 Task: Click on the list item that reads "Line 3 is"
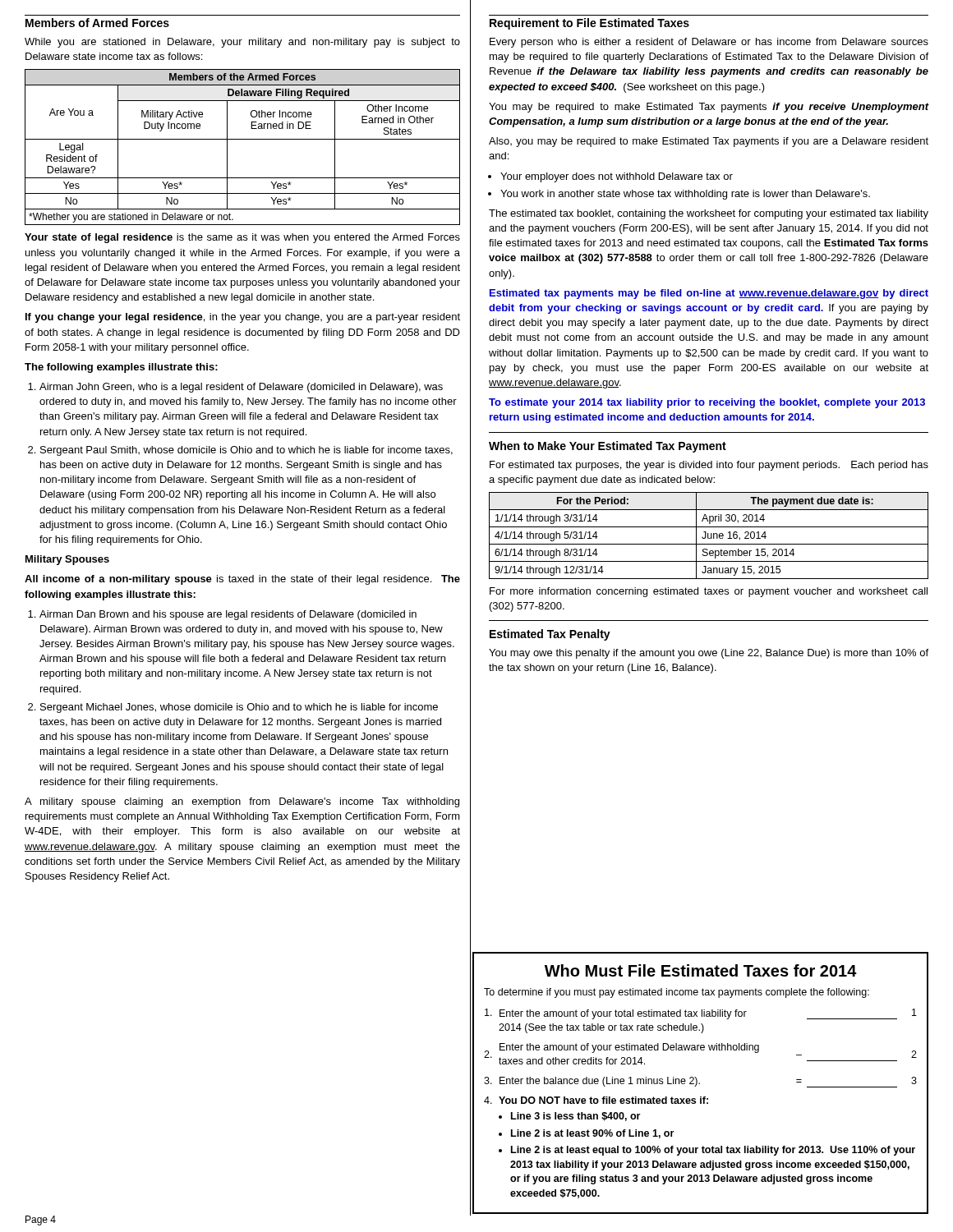pyautogui.click(x=575, y=1117)
